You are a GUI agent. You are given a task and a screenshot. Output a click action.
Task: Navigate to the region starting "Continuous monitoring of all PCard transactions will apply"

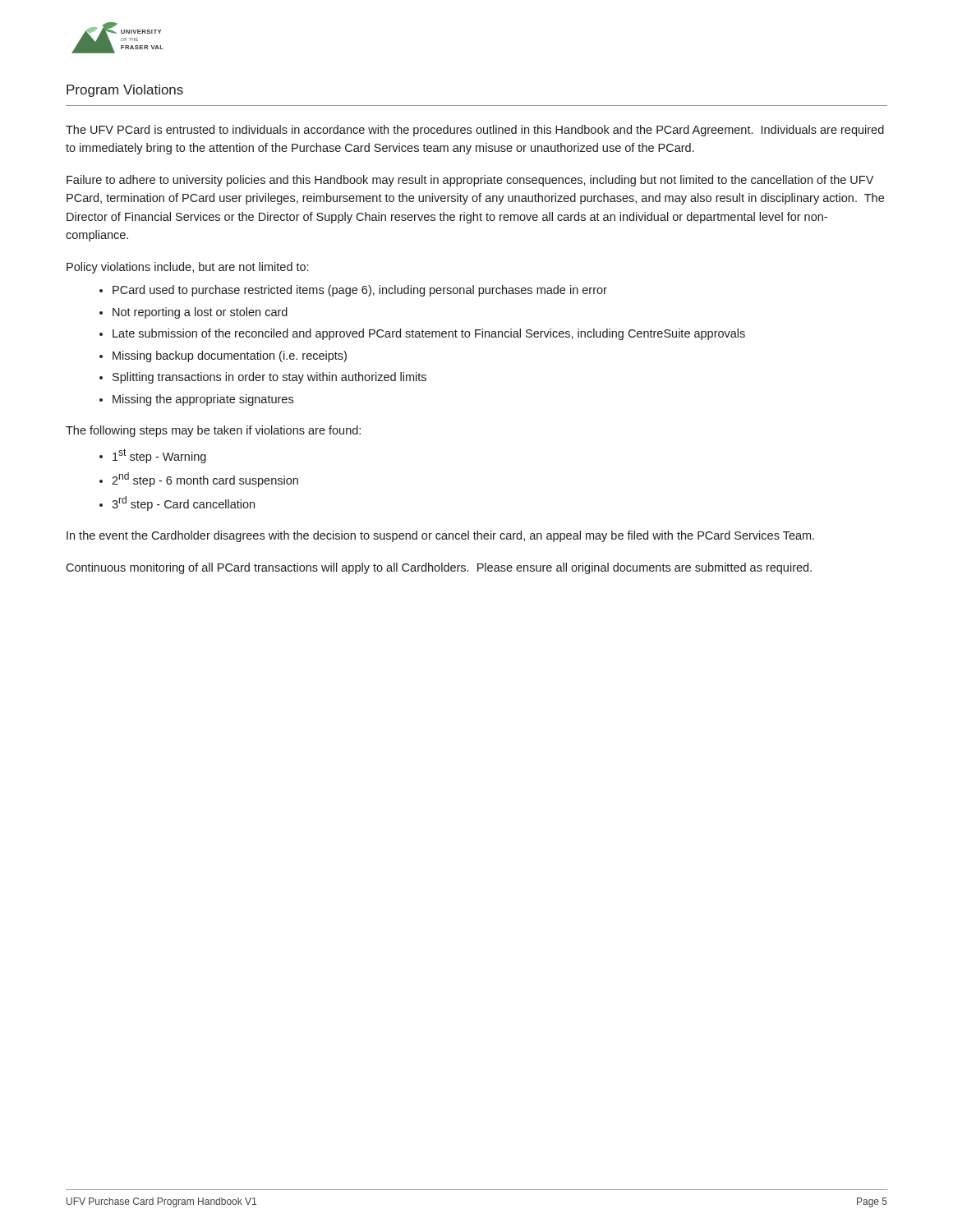tap(439, 567)
